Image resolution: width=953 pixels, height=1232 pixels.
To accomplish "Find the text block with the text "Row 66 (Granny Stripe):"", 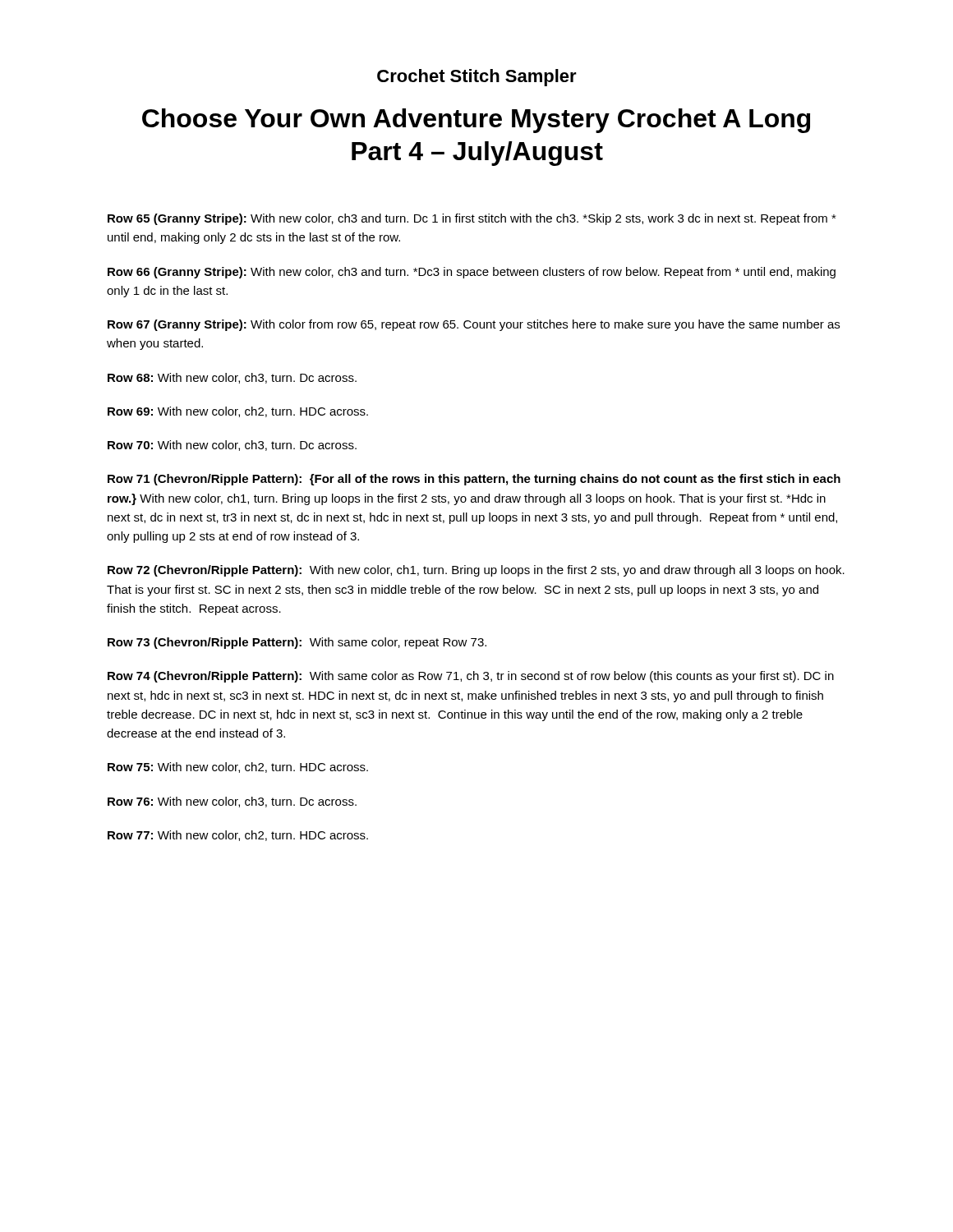I will coord(472,281).
